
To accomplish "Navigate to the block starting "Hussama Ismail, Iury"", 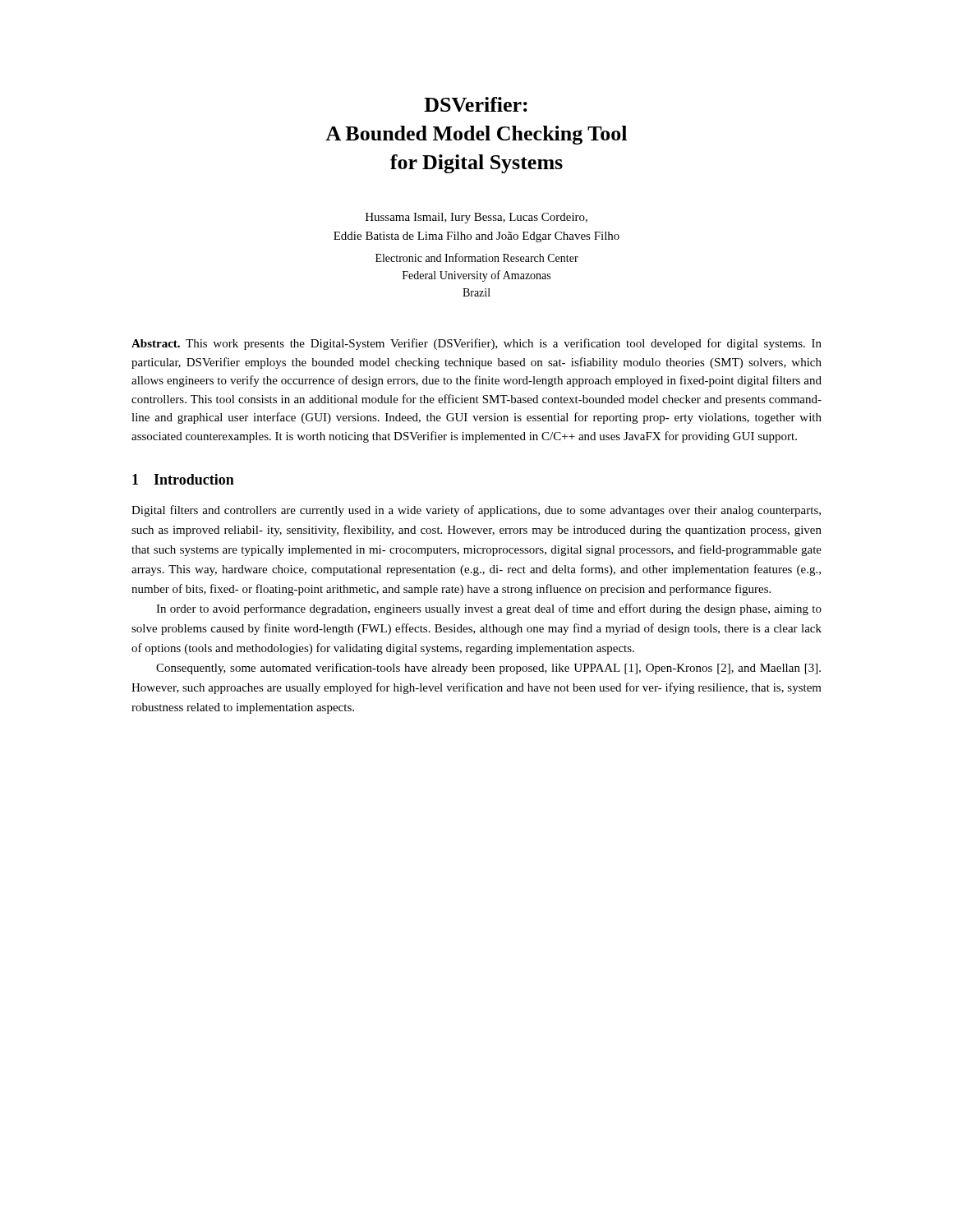I will pos(476,226).
